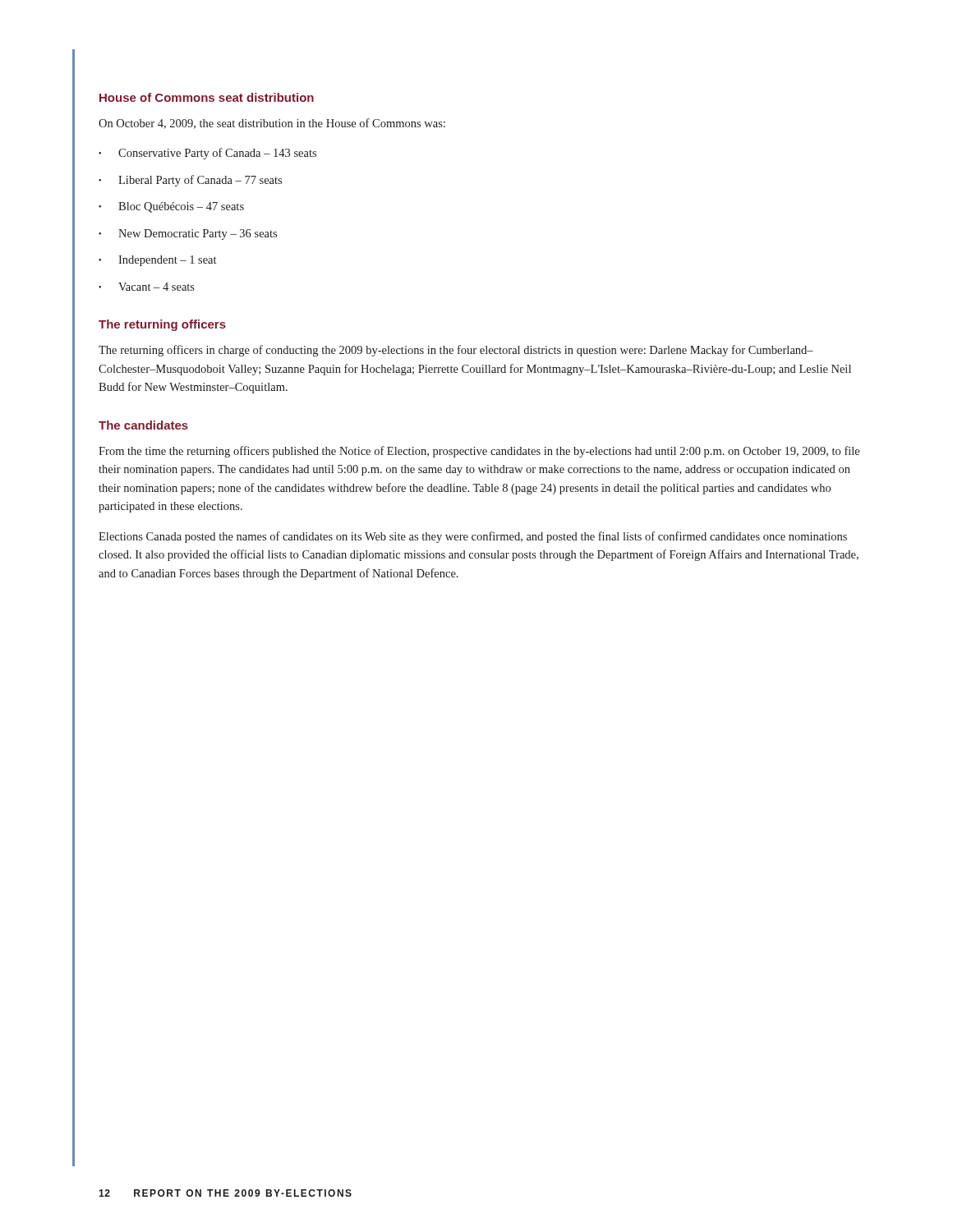Point to "• Bloc Québécois – 47 seats"
This screenshot has width=953, height=1232.
pyautogui.click(x=171, y=207)
